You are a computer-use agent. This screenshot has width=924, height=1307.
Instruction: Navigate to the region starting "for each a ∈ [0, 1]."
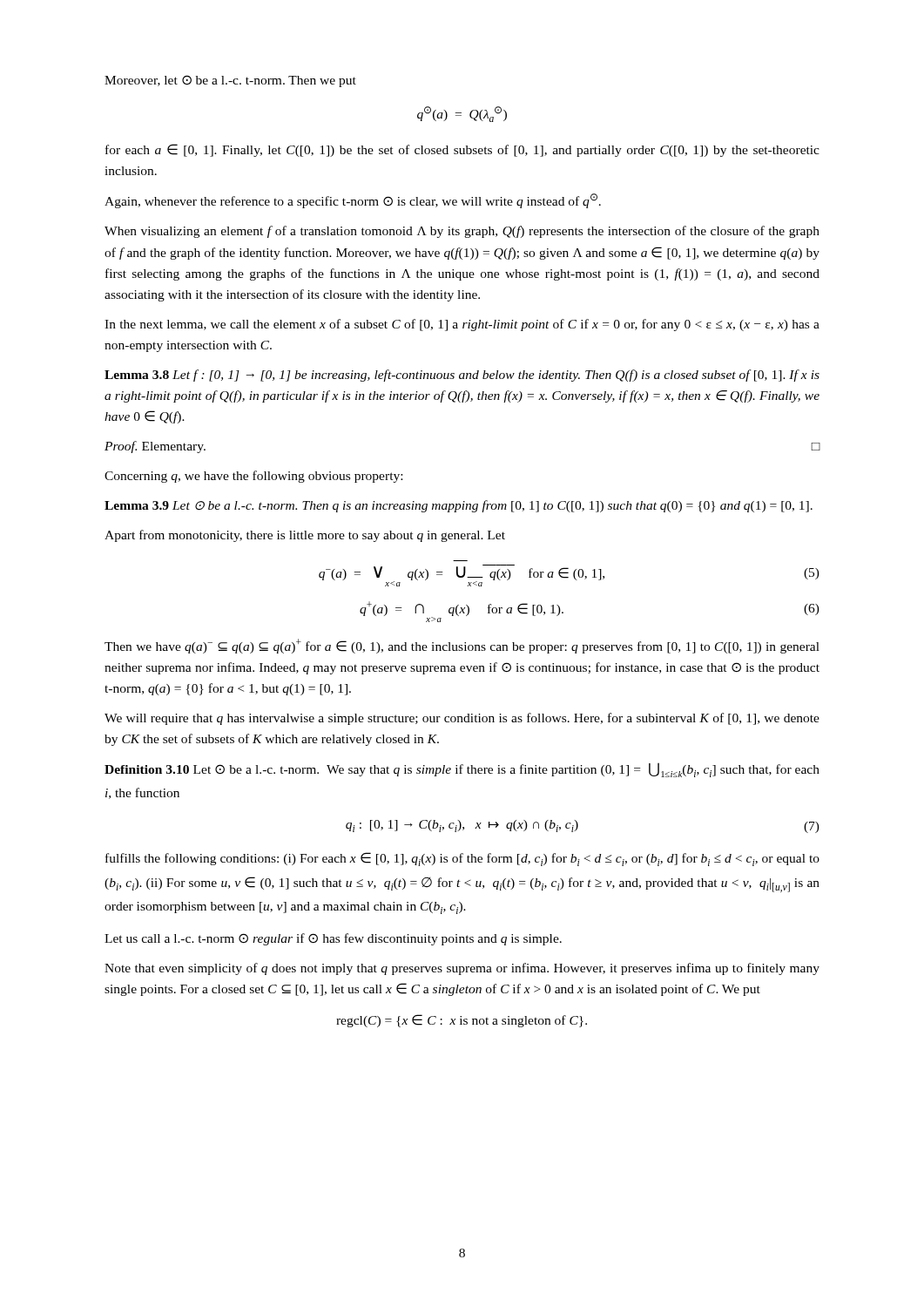(462, 161)
